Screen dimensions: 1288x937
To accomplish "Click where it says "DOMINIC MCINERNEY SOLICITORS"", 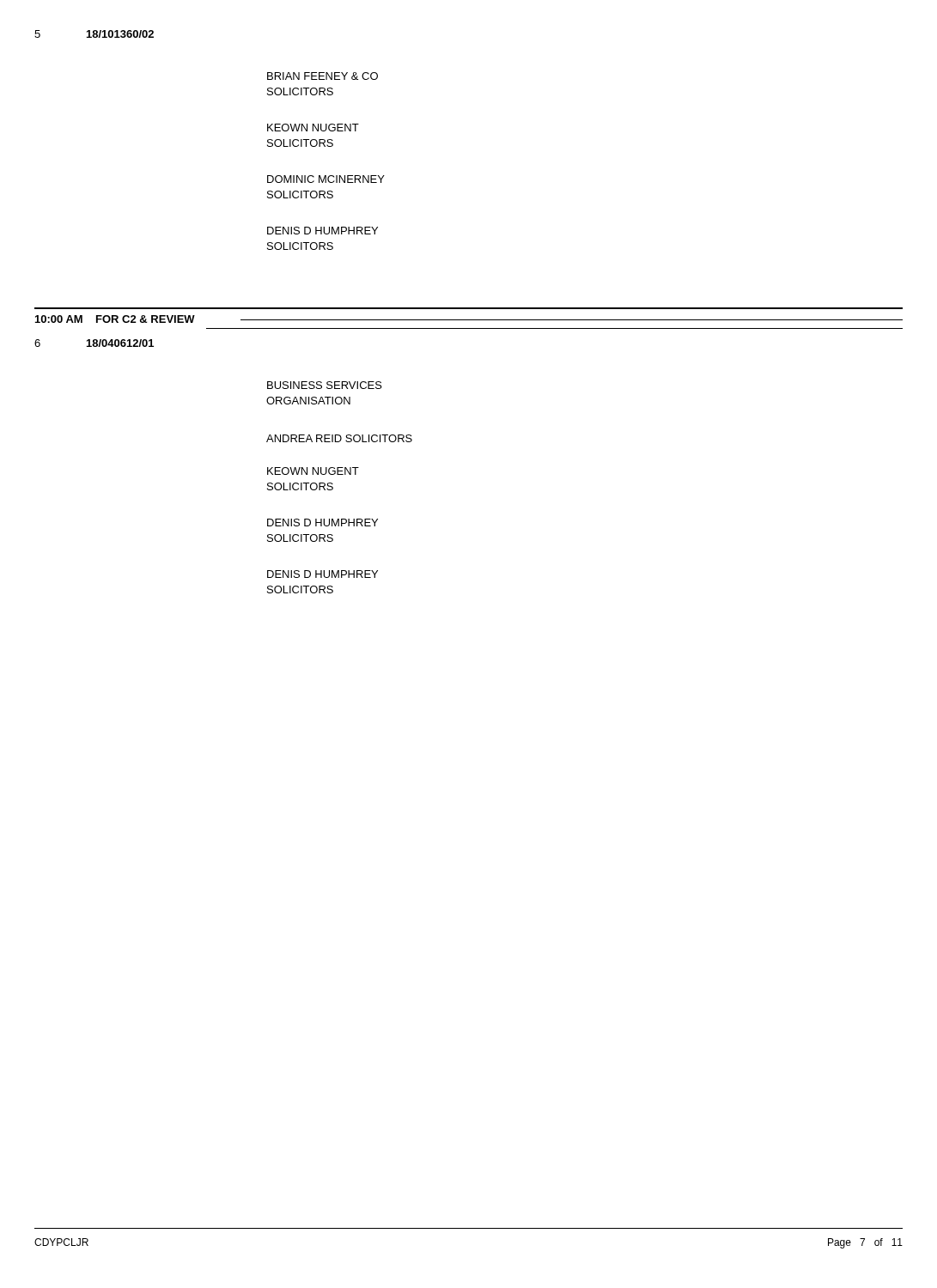I will click(x=325, y=187).
